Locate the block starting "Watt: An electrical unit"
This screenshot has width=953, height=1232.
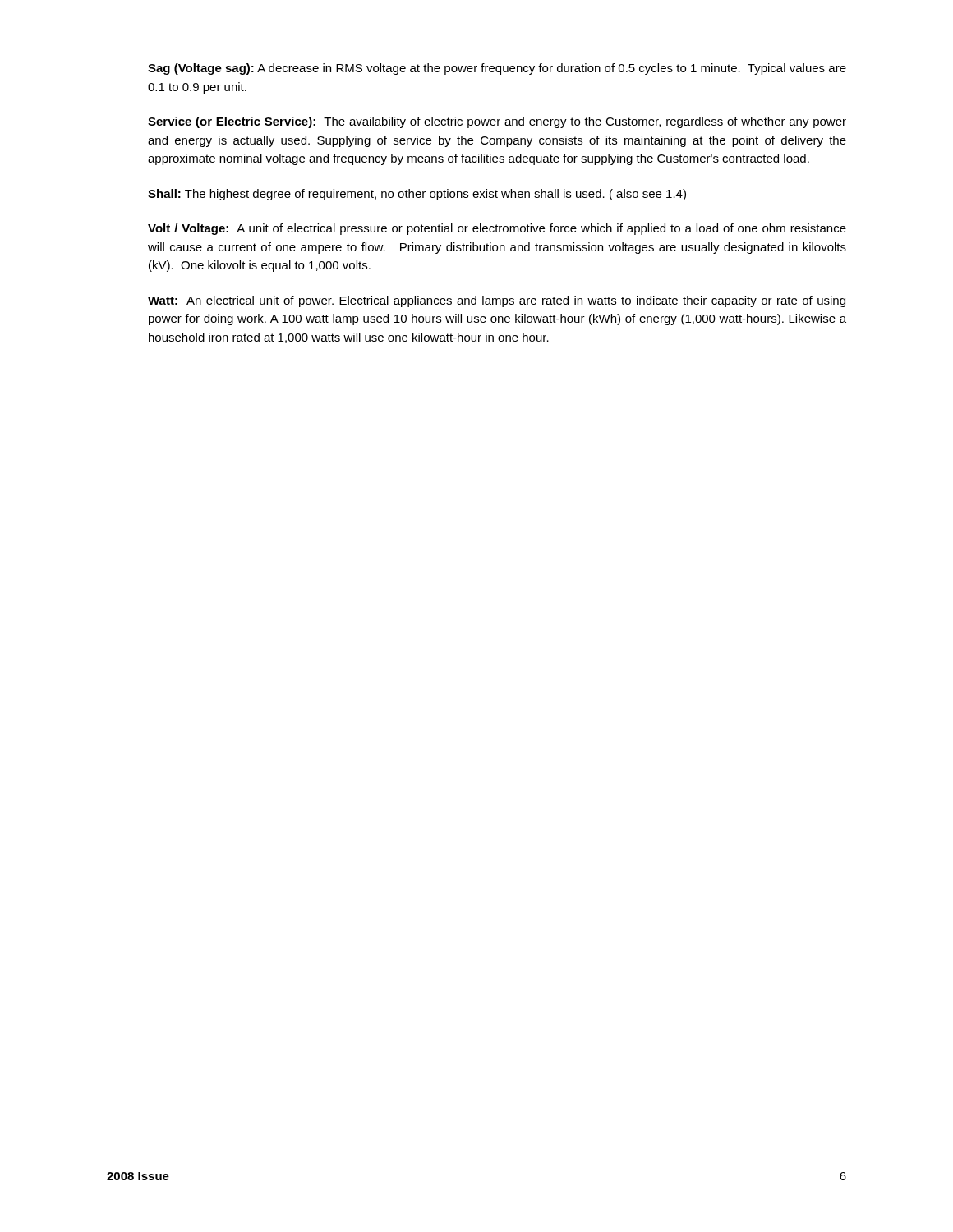[497, 318]
